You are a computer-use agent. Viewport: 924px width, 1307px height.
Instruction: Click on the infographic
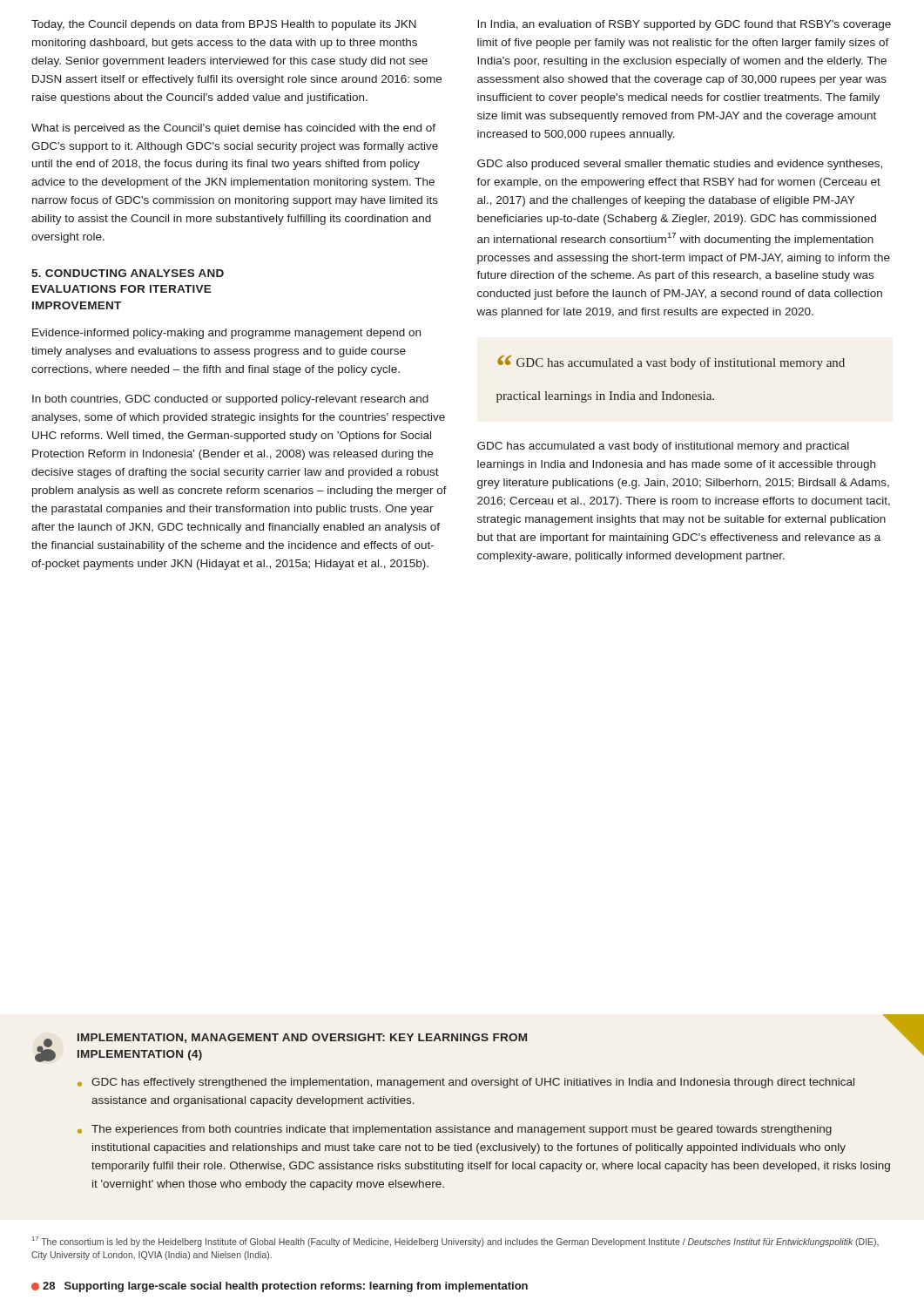(685, 380)
